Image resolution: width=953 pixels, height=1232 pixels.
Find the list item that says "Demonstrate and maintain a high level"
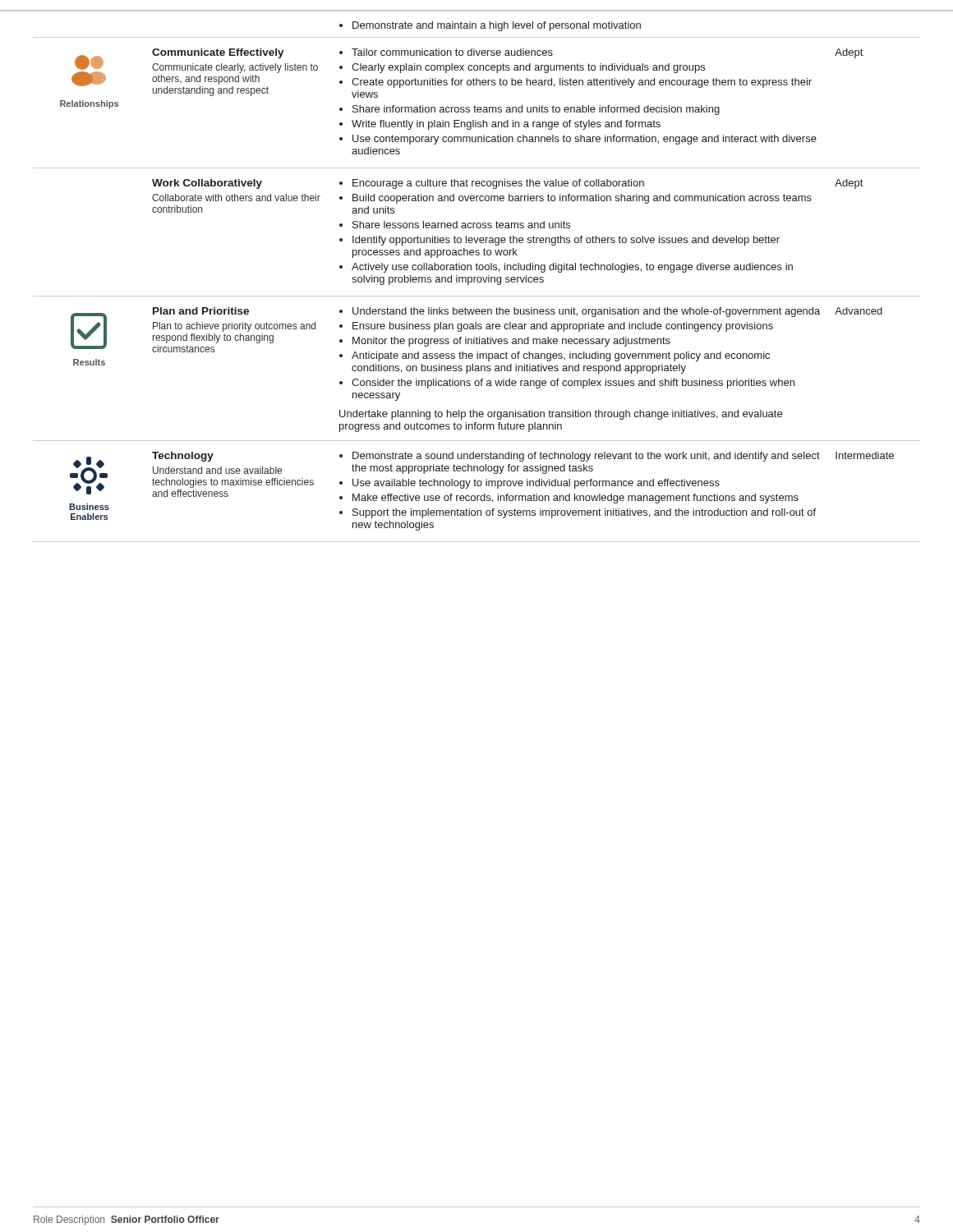(579, 25)
